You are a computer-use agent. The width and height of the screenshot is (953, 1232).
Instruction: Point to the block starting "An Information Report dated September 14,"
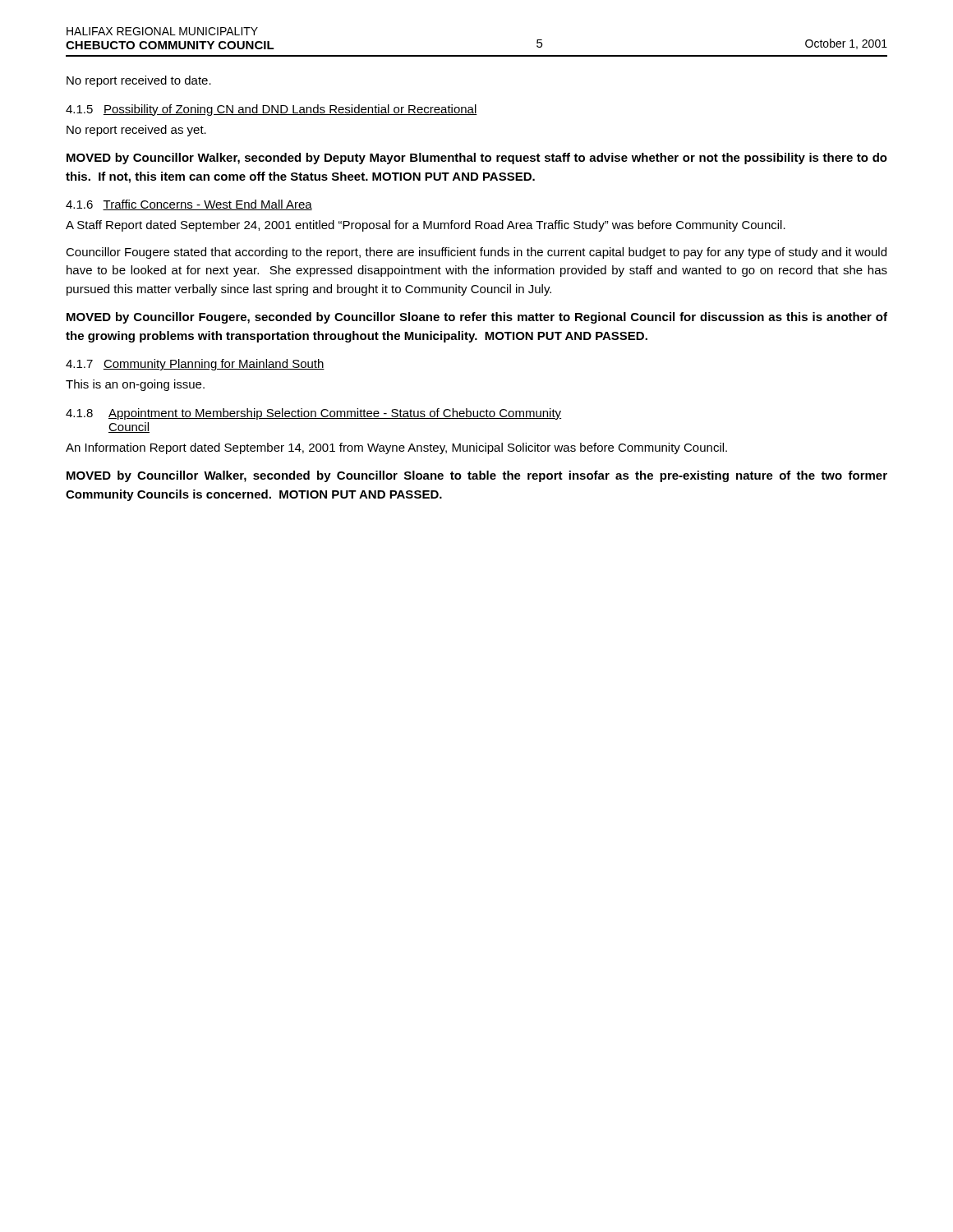tap(397, 447)
